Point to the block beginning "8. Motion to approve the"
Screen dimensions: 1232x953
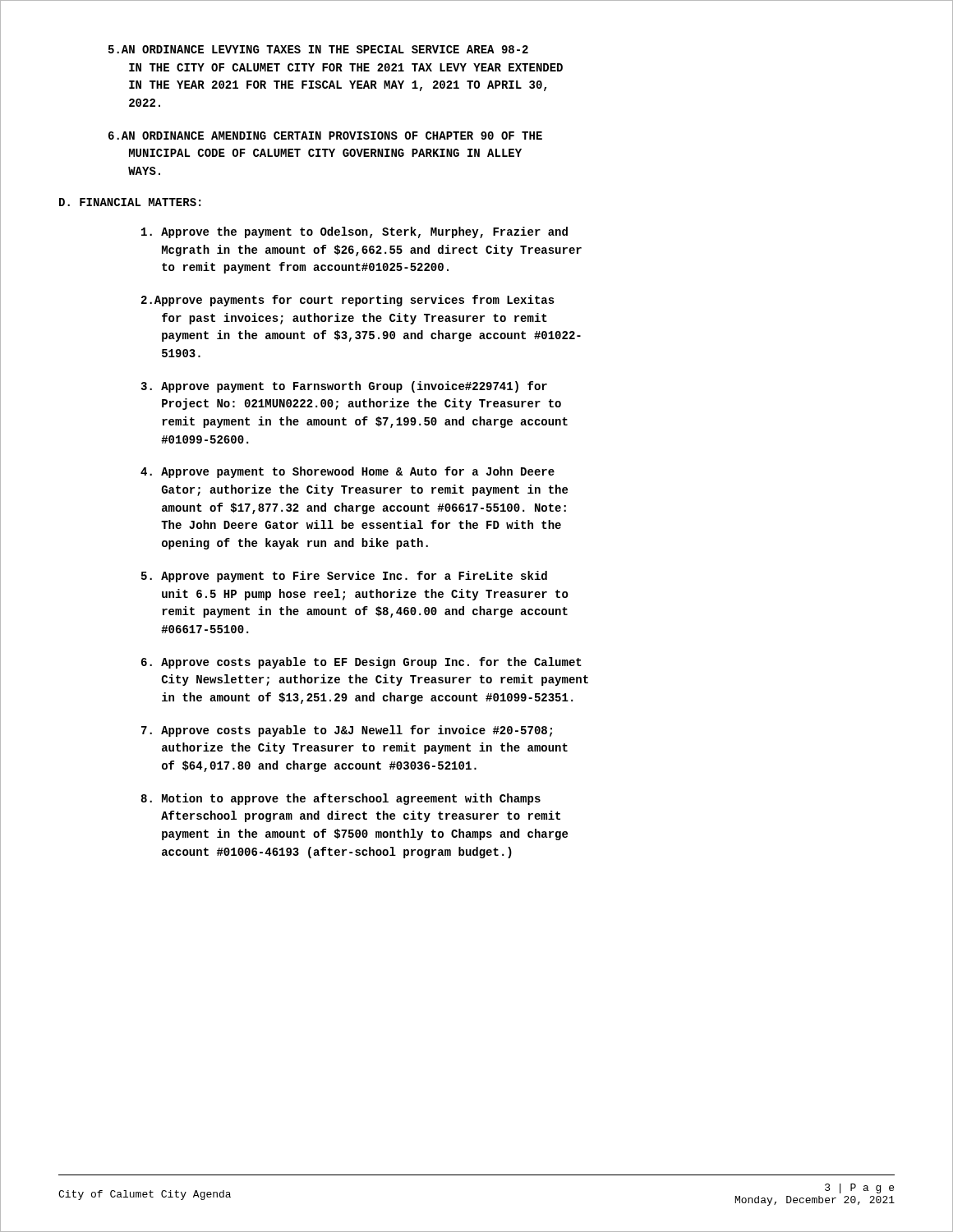coord(518,826)
